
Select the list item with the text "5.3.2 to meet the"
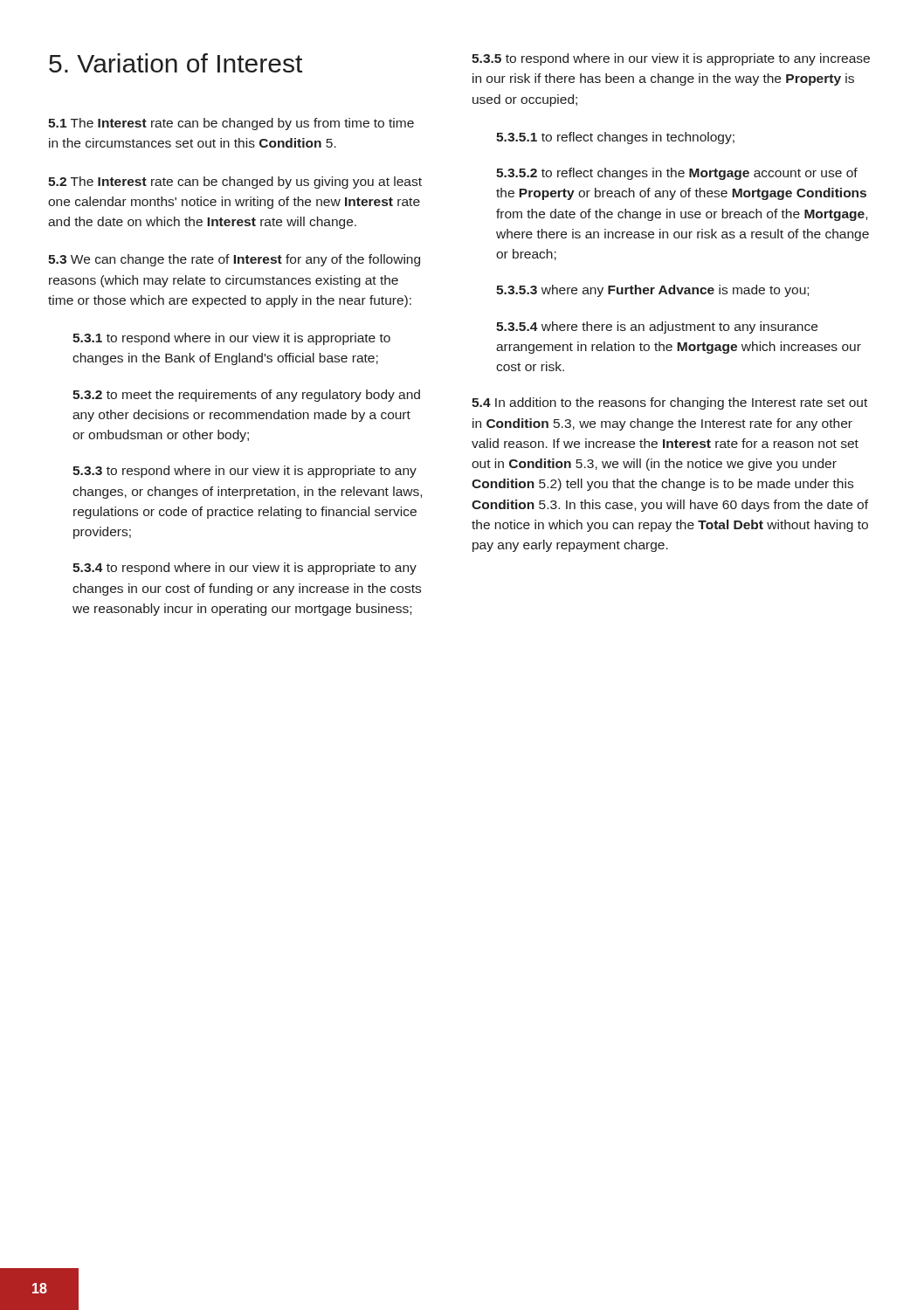248,414
